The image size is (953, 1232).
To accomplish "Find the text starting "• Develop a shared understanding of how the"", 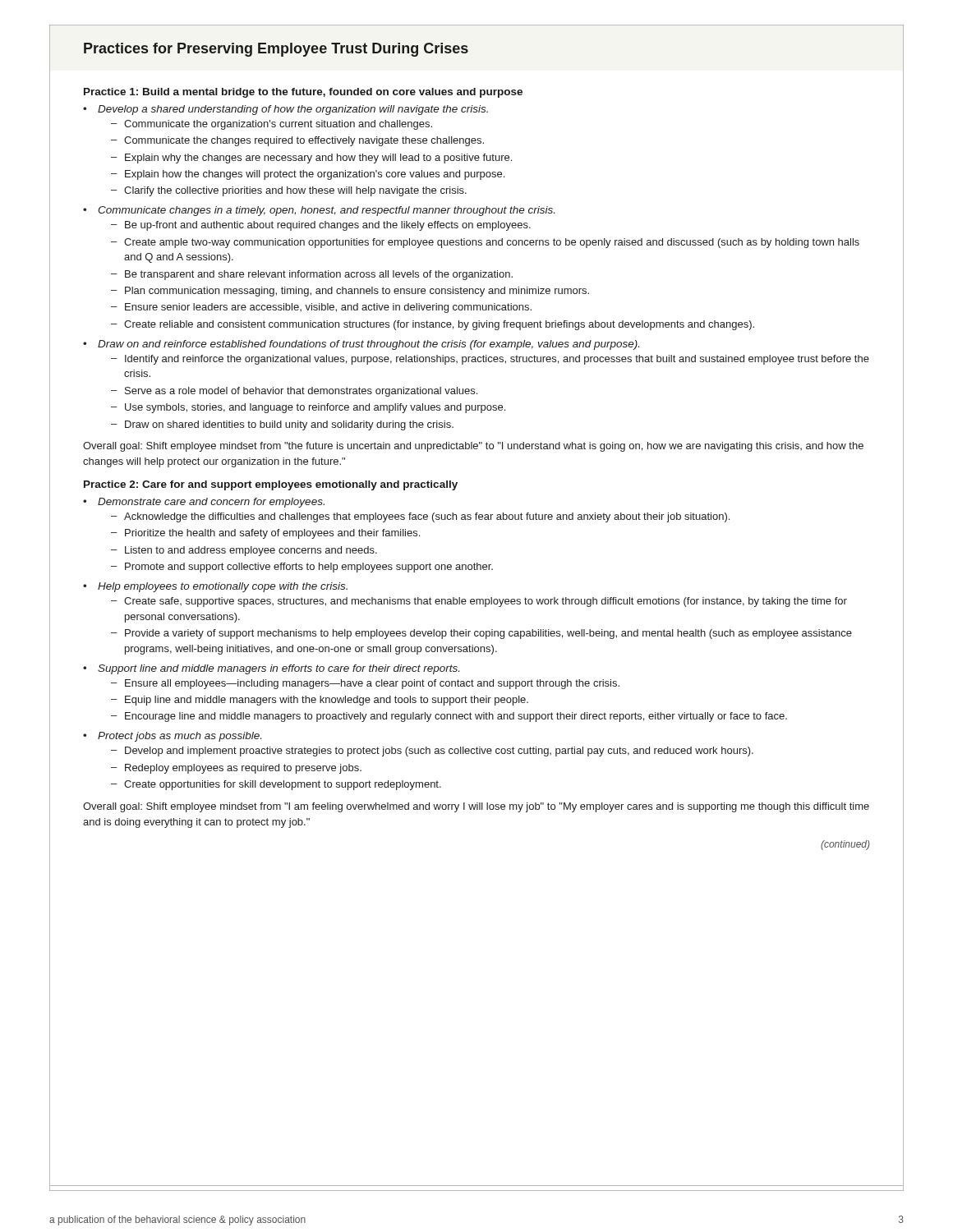I will click(476, 151).
